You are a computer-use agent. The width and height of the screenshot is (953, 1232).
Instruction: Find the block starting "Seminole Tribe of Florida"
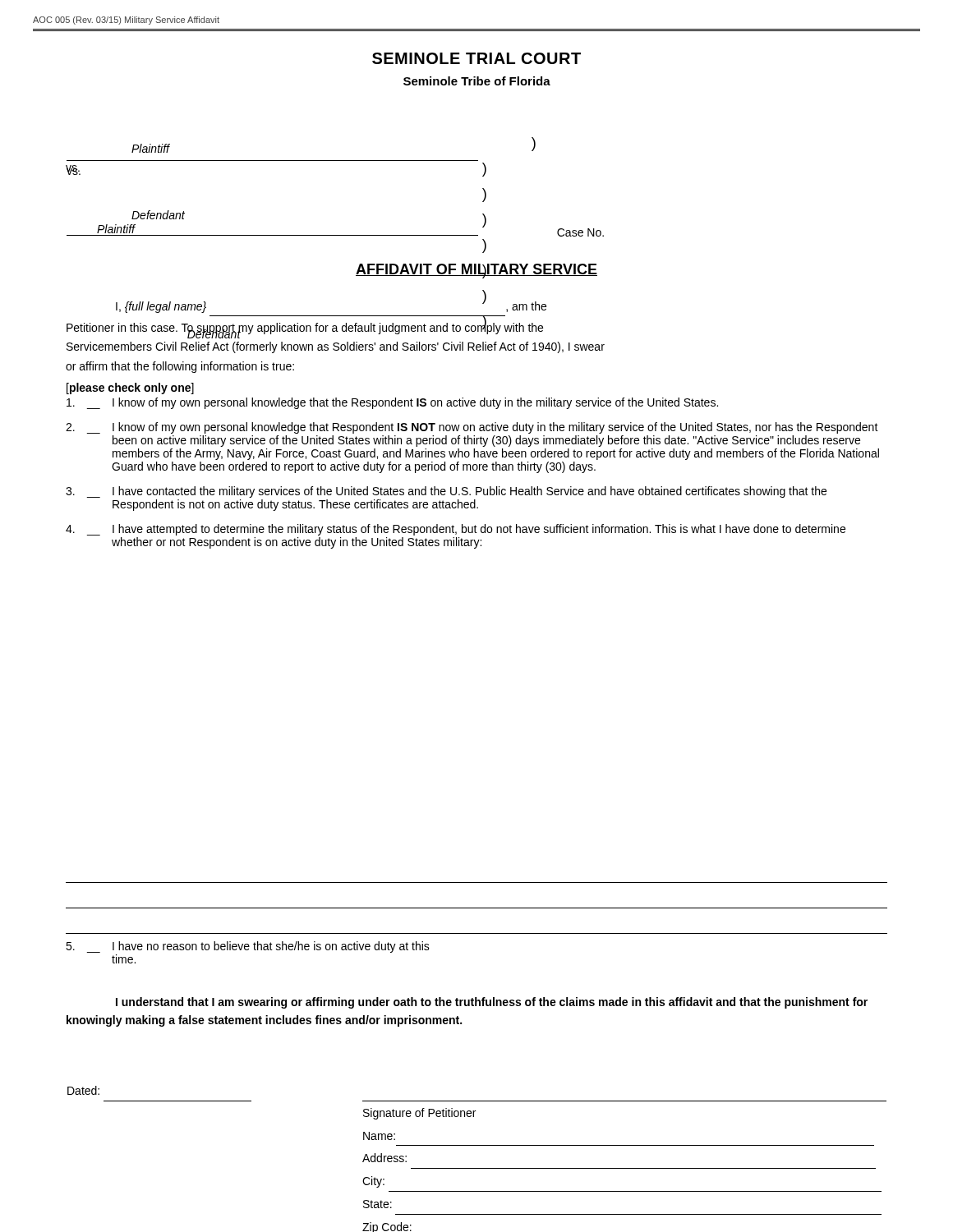476,81
